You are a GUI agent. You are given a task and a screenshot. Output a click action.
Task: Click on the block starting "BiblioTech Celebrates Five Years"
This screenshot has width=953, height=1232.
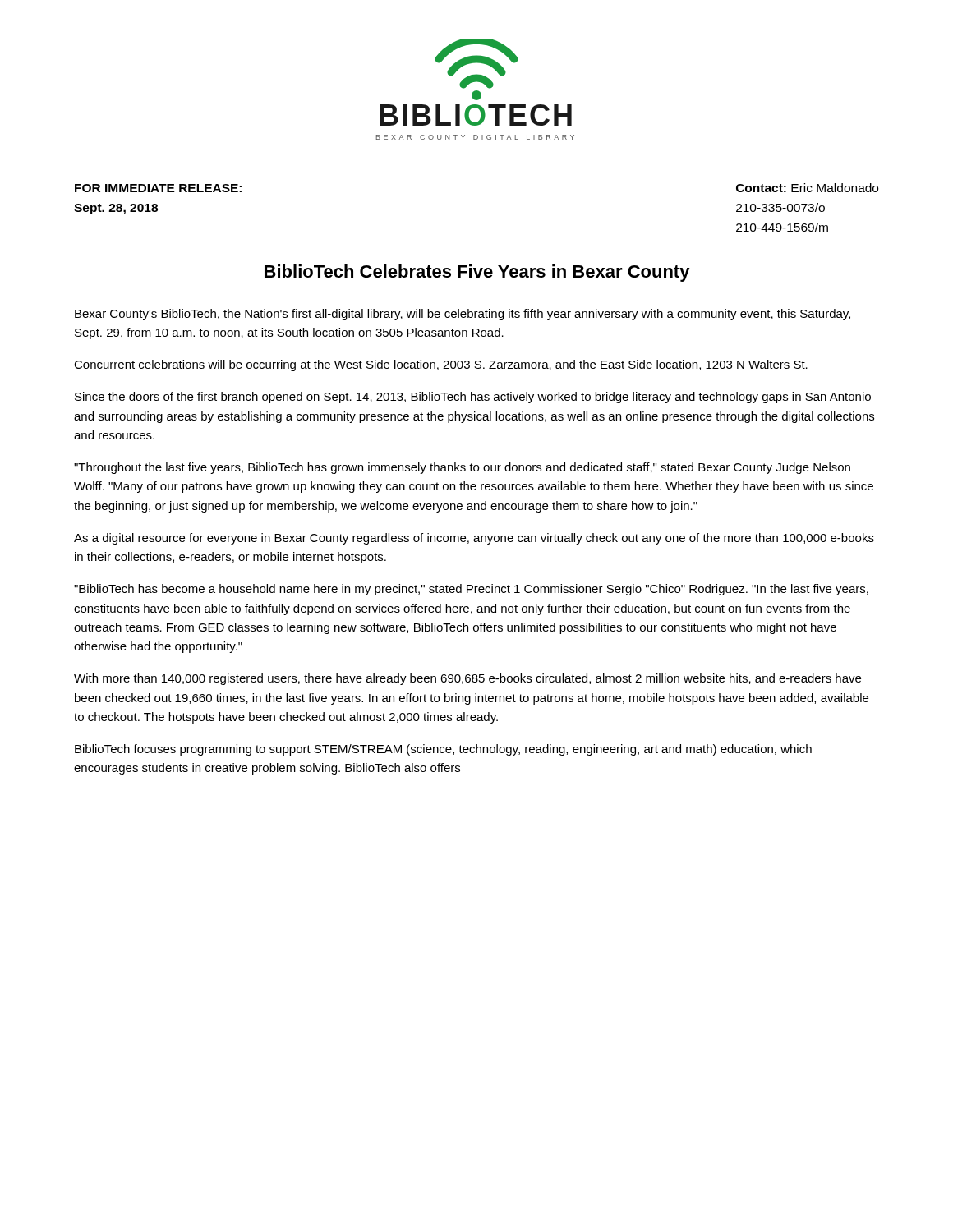[x=476, y=271]
